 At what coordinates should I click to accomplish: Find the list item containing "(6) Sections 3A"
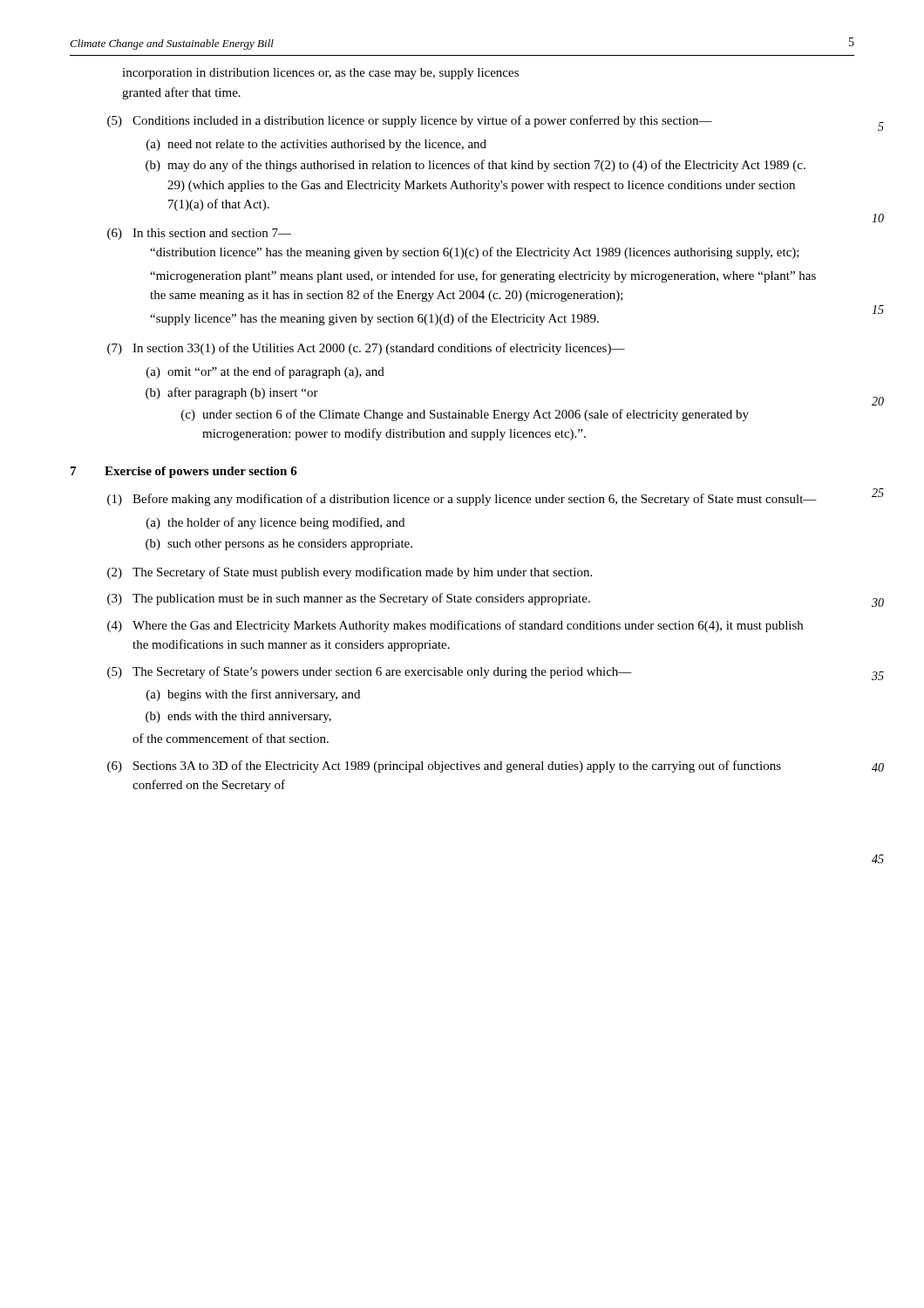tap(445, 775)
